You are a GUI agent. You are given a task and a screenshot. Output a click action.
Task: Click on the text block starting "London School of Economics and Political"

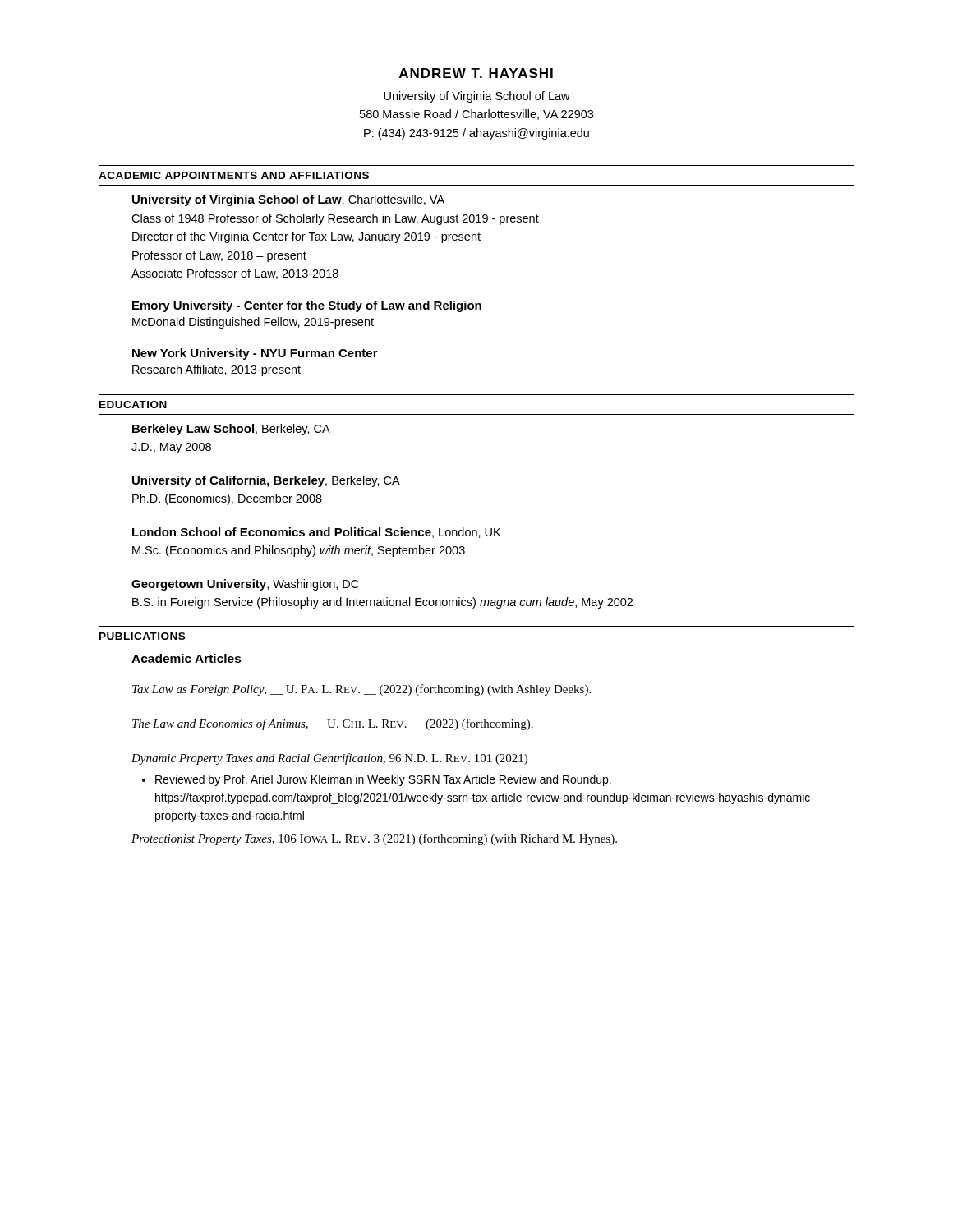493,541
